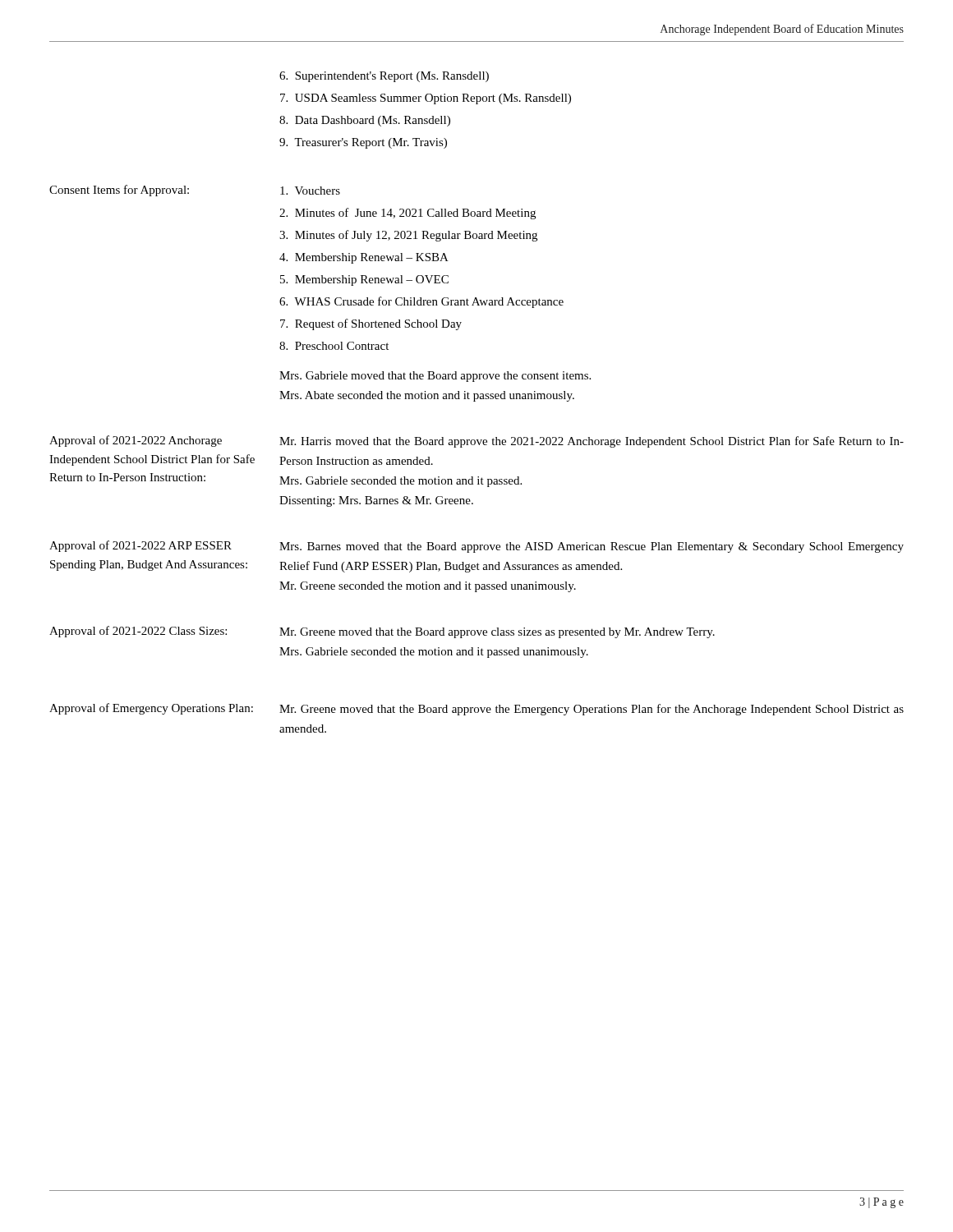953x1232 pixels.
Task: Select the element starting "2. Minutes of June 14, 2021"
Action: (408, 213)
